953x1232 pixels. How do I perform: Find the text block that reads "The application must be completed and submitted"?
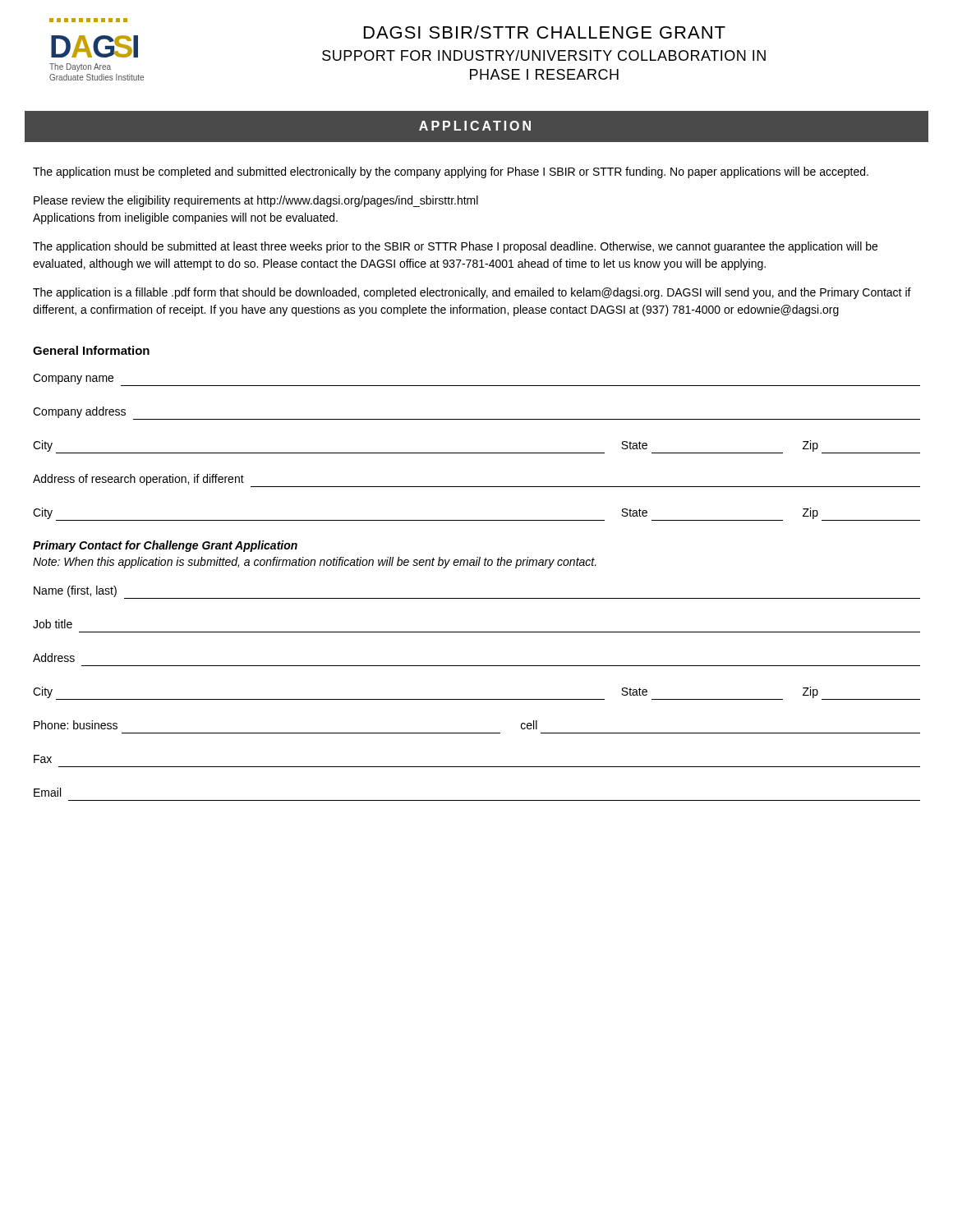451,172
